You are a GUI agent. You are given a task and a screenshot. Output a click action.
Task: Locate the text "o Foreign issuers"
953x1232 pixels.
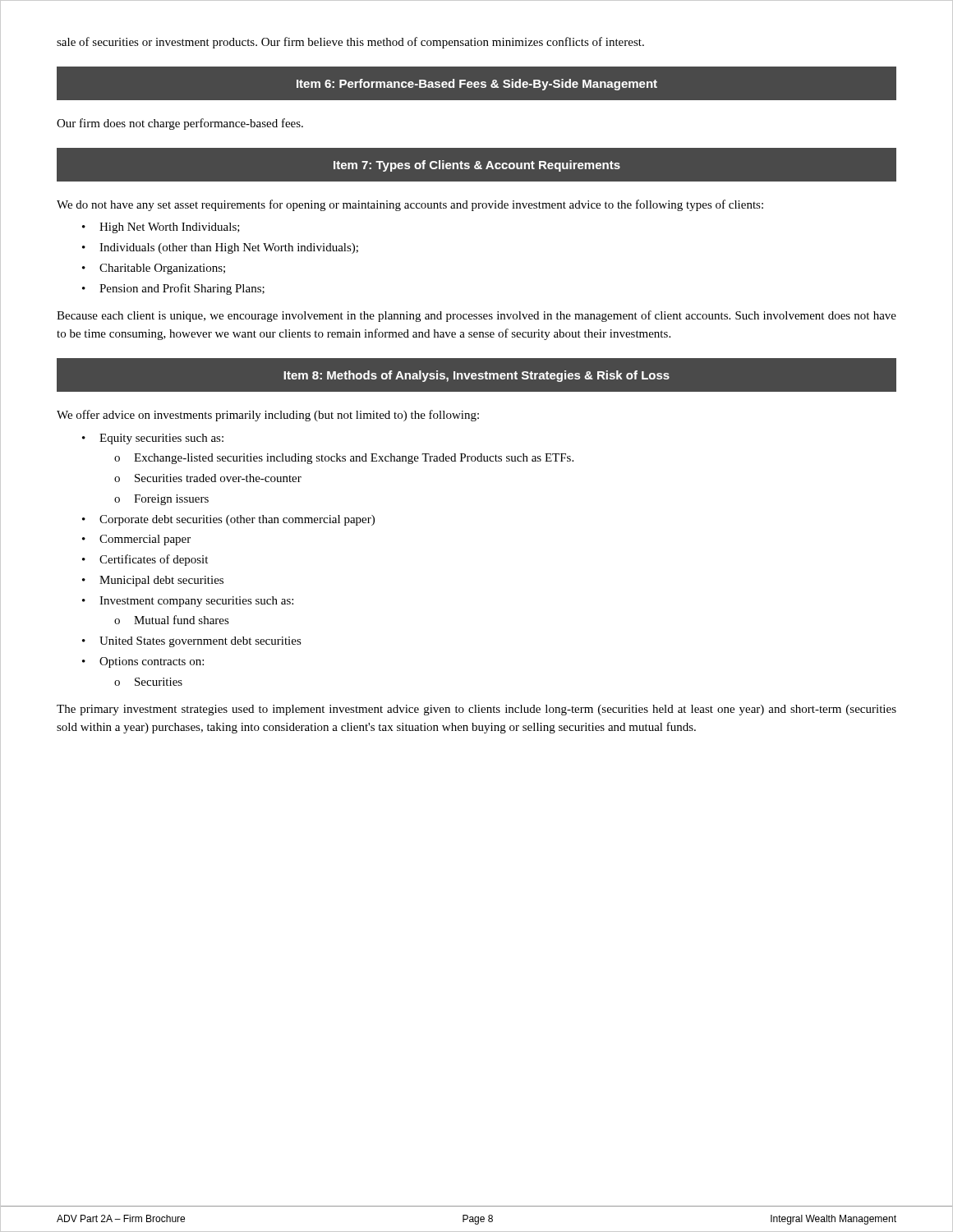tap(162, 499)
